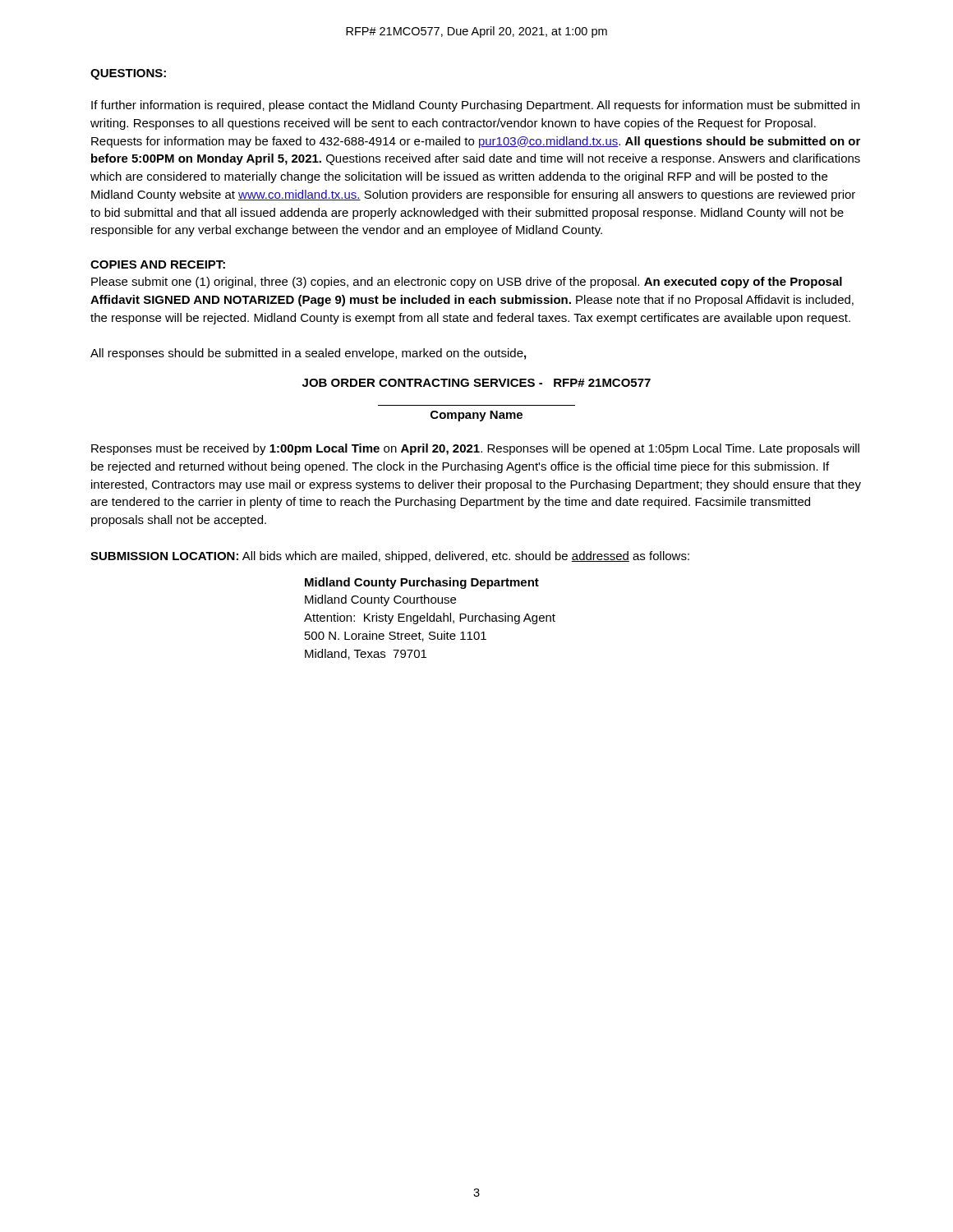Select the block starting "Responses must be"
953x1232 pixels.
(x=476, y=484)
